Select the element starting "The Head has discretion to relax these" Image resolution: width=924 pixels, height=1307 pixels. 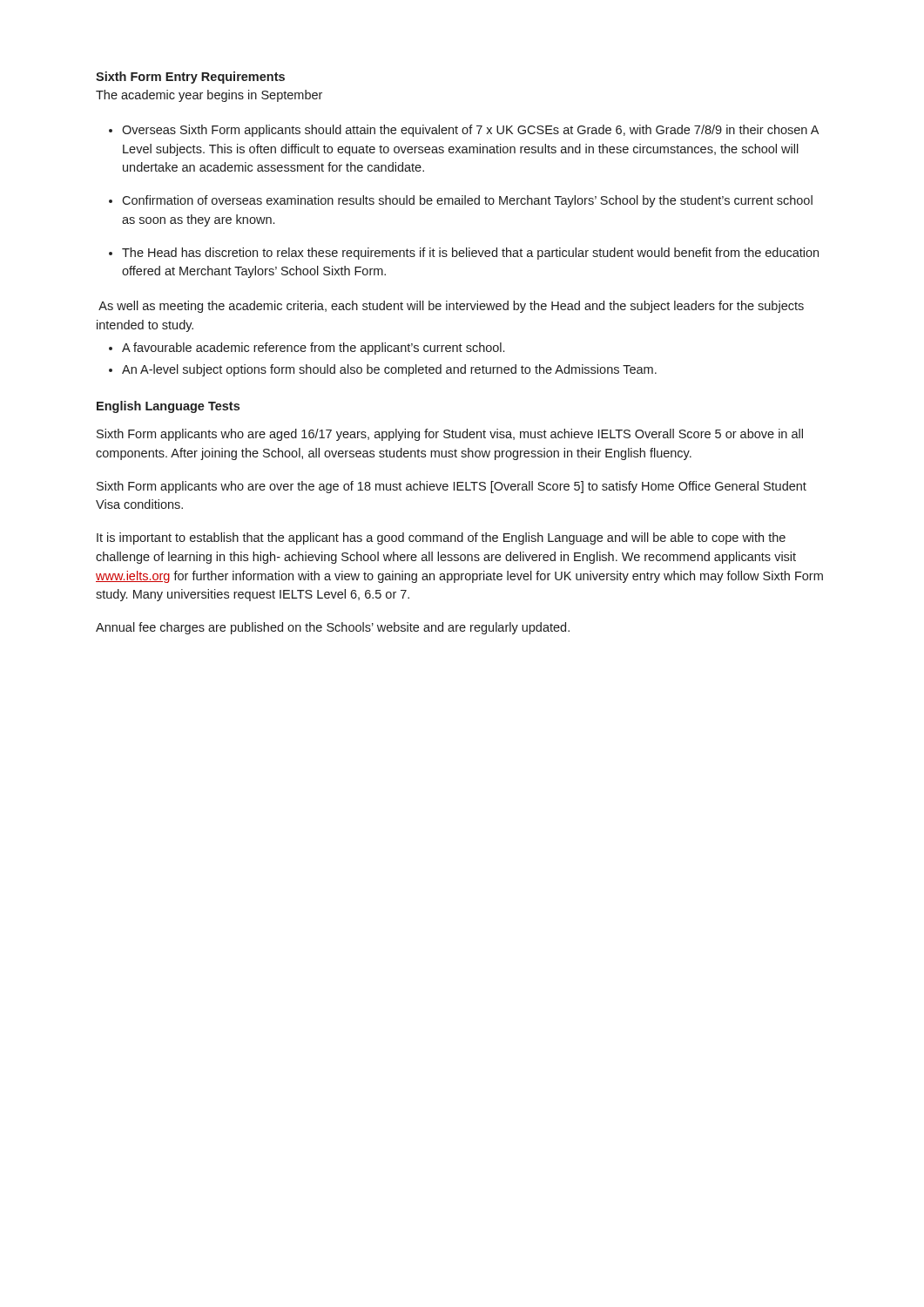(x=471, y=262)
